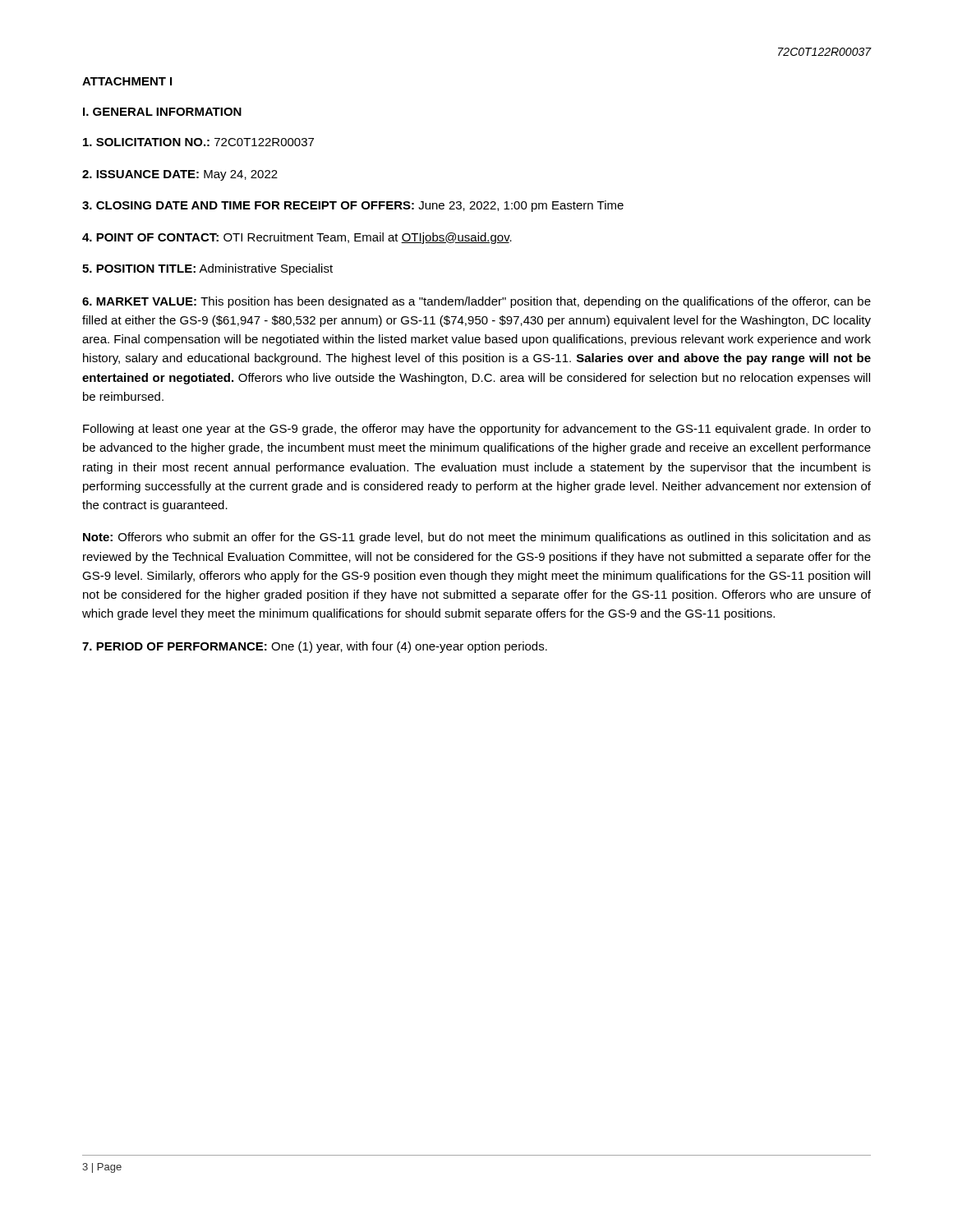This screenshot has height=1232, width=953.
Task: Click on the text block containing "POINT OF CONTACT: OTI Recruitment Team, Email at"
Action: coord(297,237)
